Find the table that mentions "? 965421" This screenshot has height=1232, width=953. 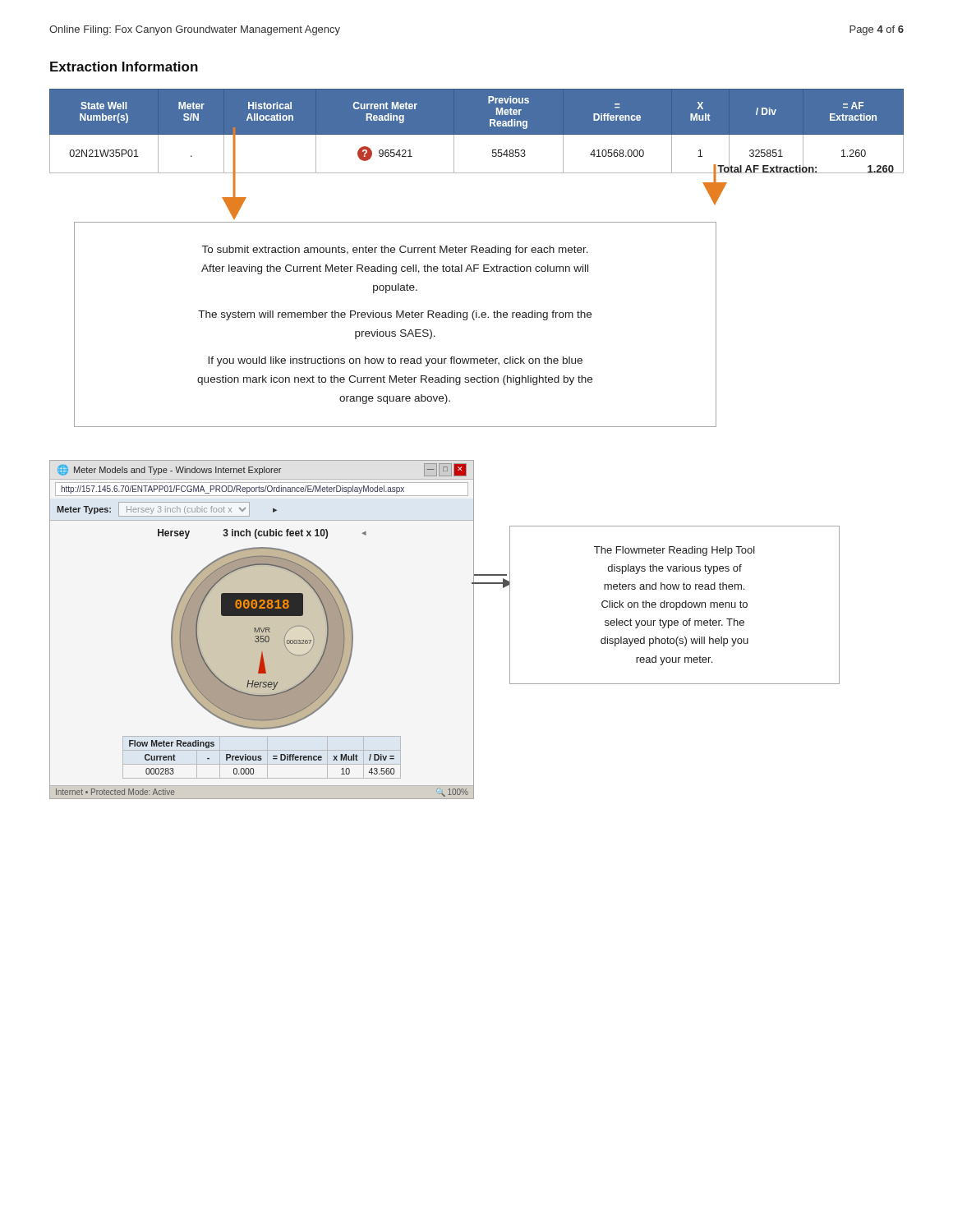coord(476,131)
